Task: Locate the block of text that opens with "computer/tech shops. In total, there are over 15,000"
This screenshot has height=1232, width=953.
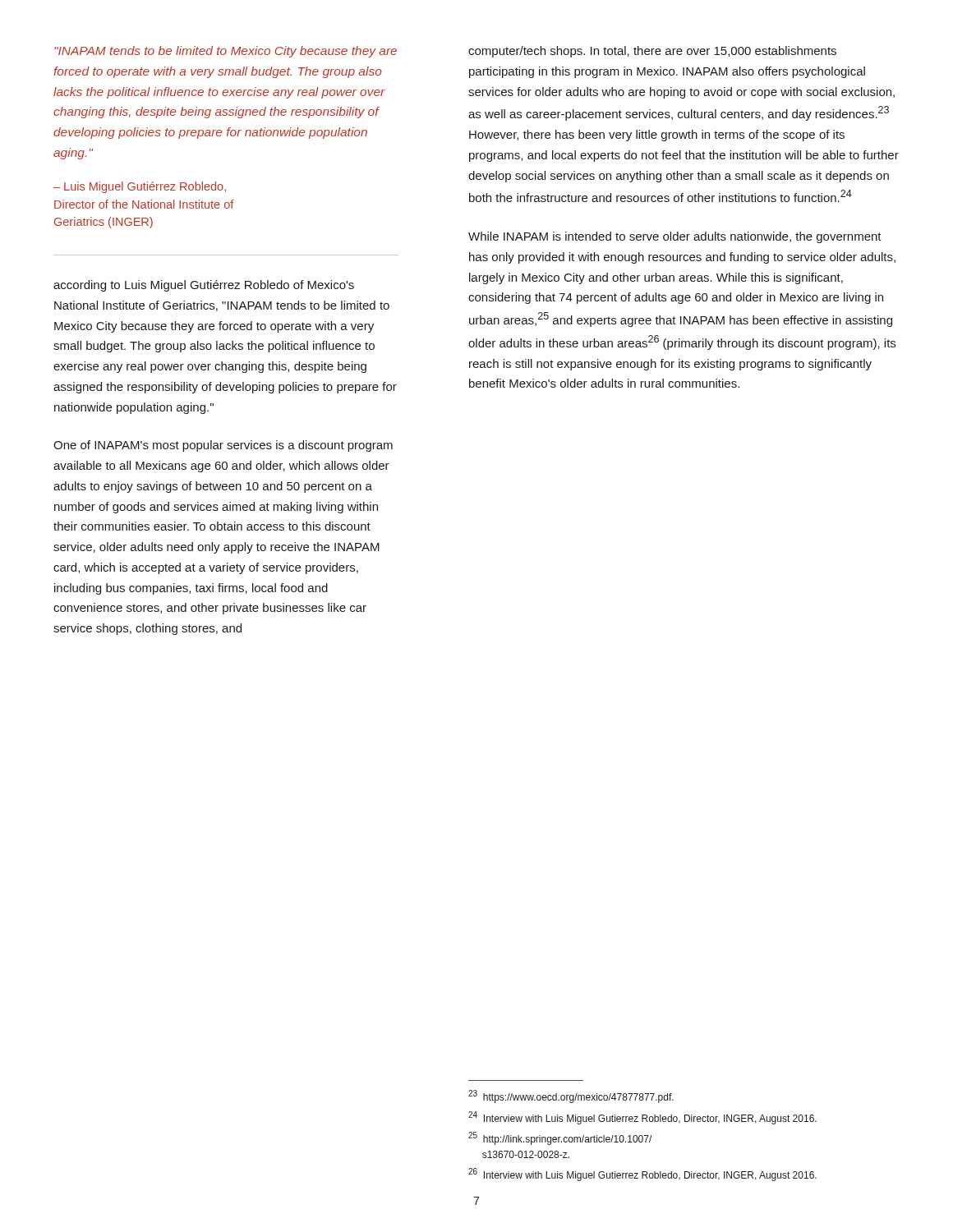Action: [684, 125]
